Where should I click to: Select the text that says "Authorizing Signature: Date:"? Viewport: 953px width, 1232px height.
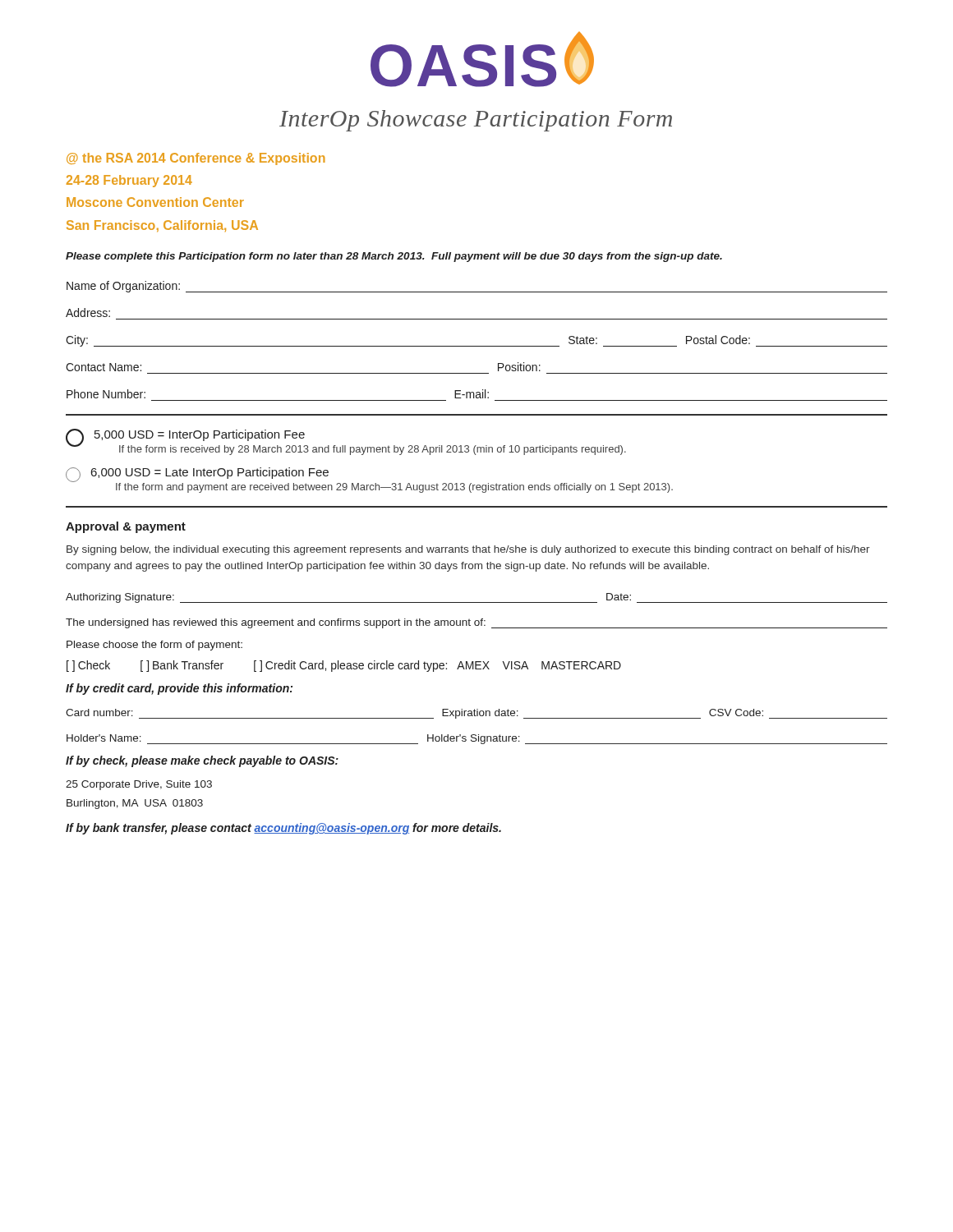(x=476, y=595)
